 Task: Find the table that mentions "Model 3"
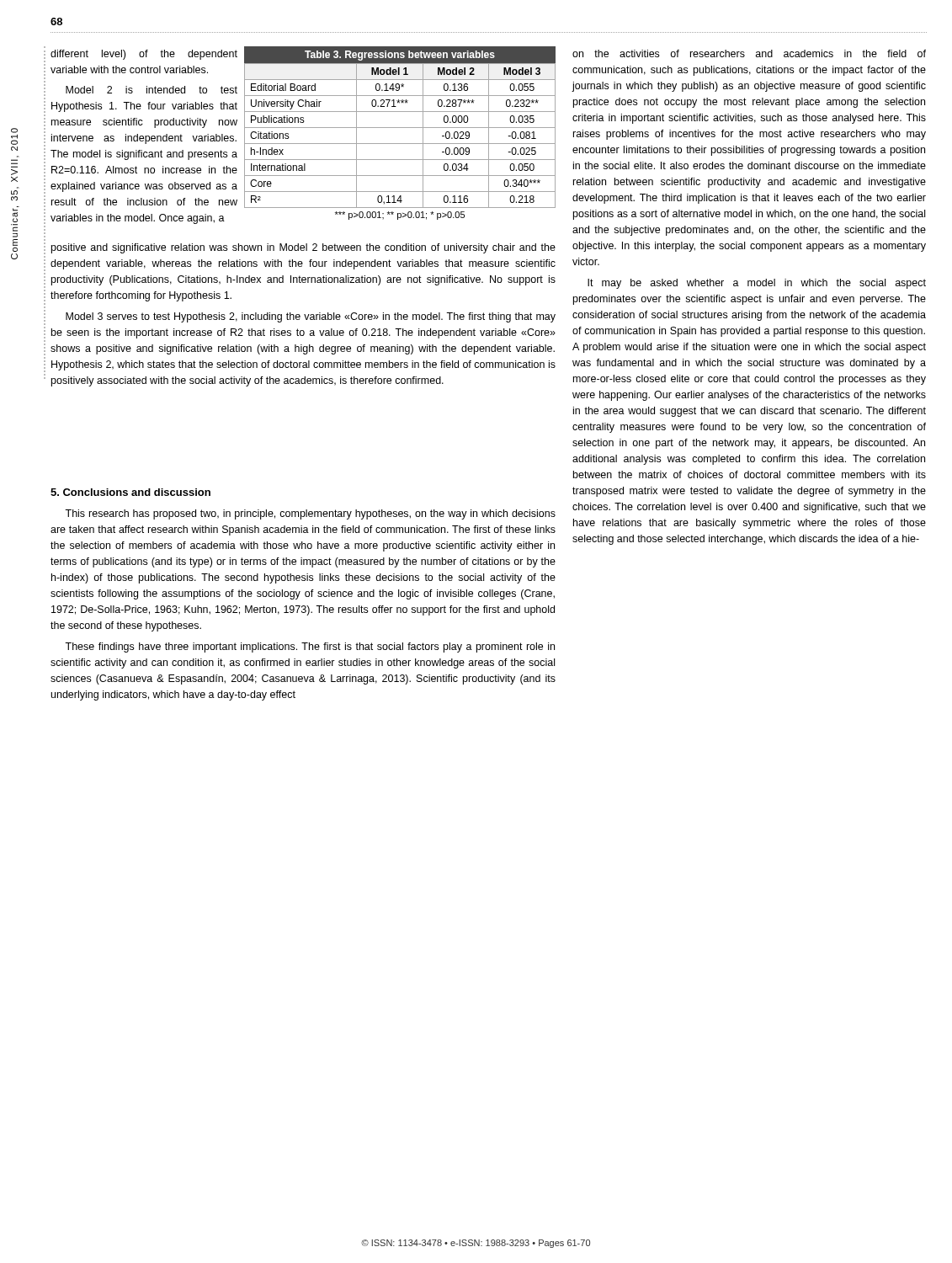(400, 134)
